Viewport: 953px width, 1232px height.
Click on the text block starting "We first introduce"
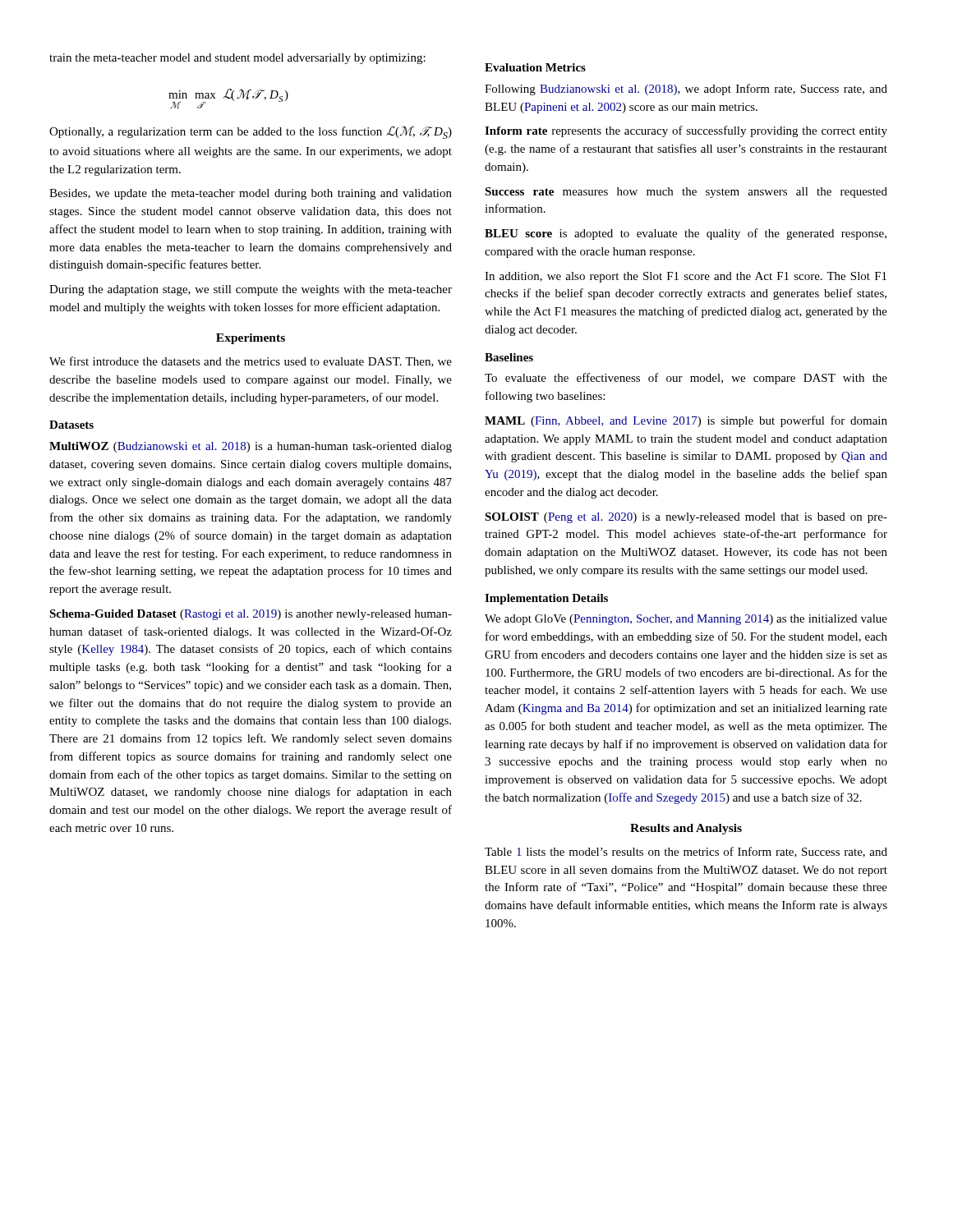251,380
